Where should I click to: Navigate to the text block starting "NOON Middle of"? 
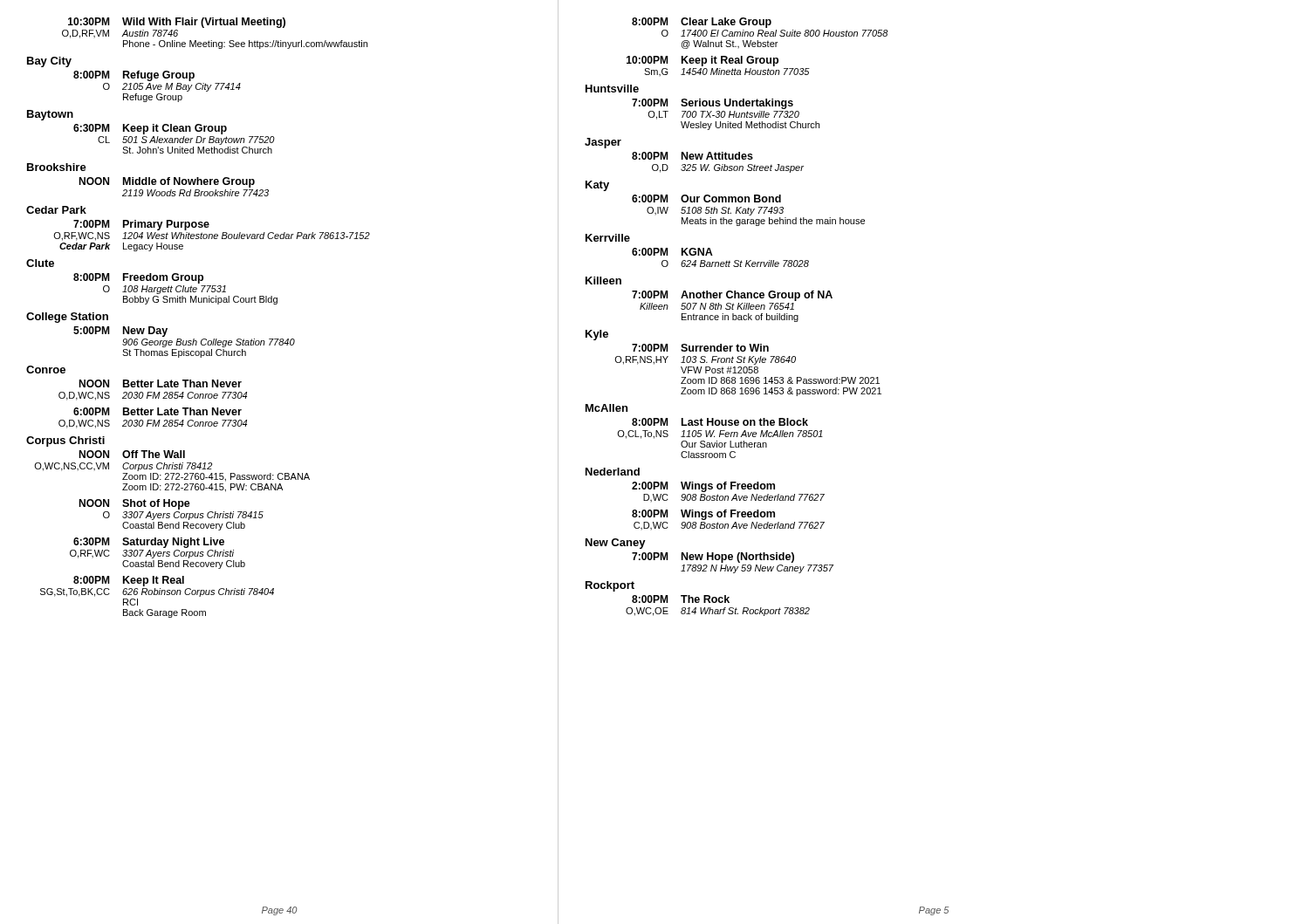pos(167,182)
